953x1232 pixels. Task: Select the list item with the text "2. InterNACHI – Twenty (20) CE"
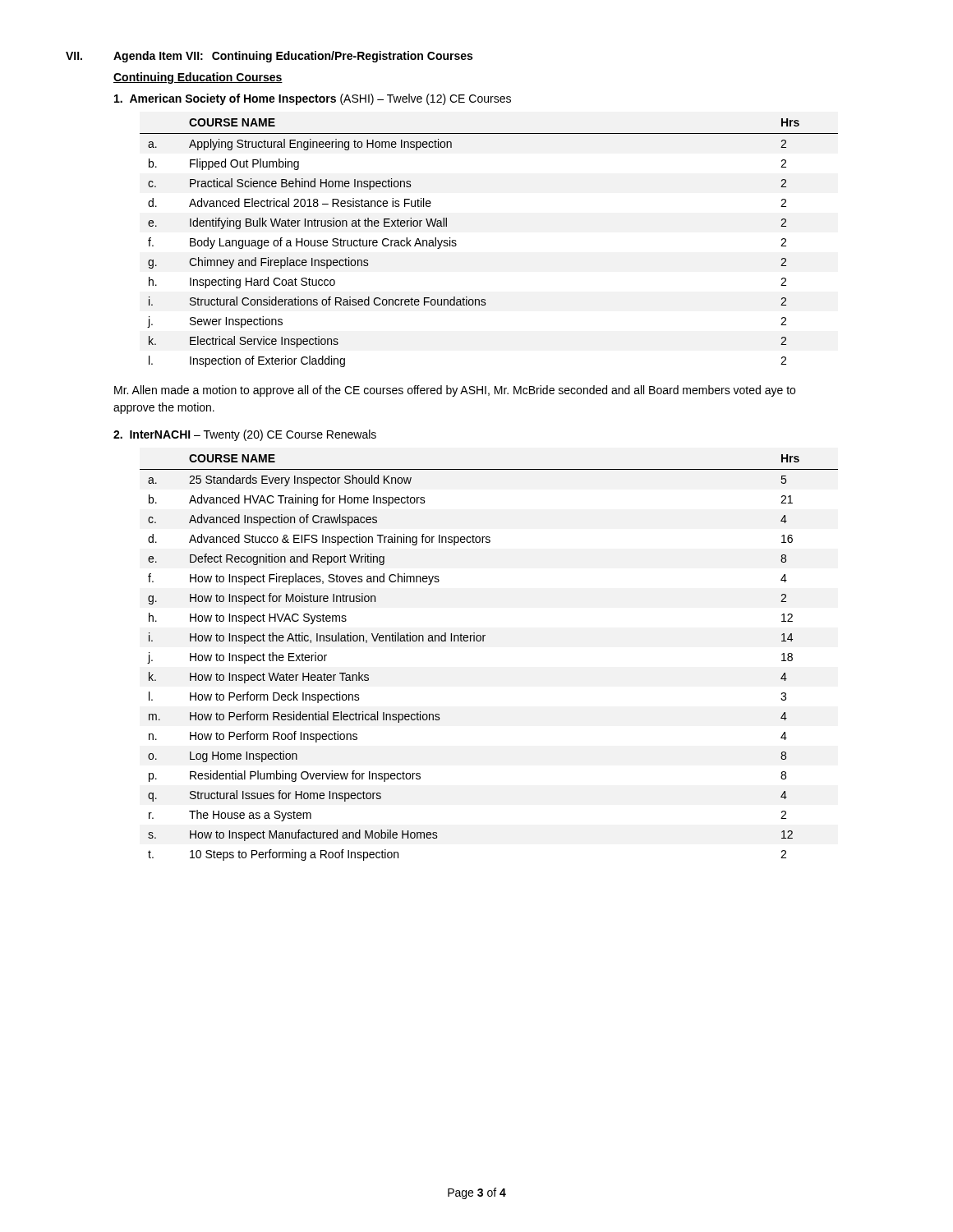point(245,434)
